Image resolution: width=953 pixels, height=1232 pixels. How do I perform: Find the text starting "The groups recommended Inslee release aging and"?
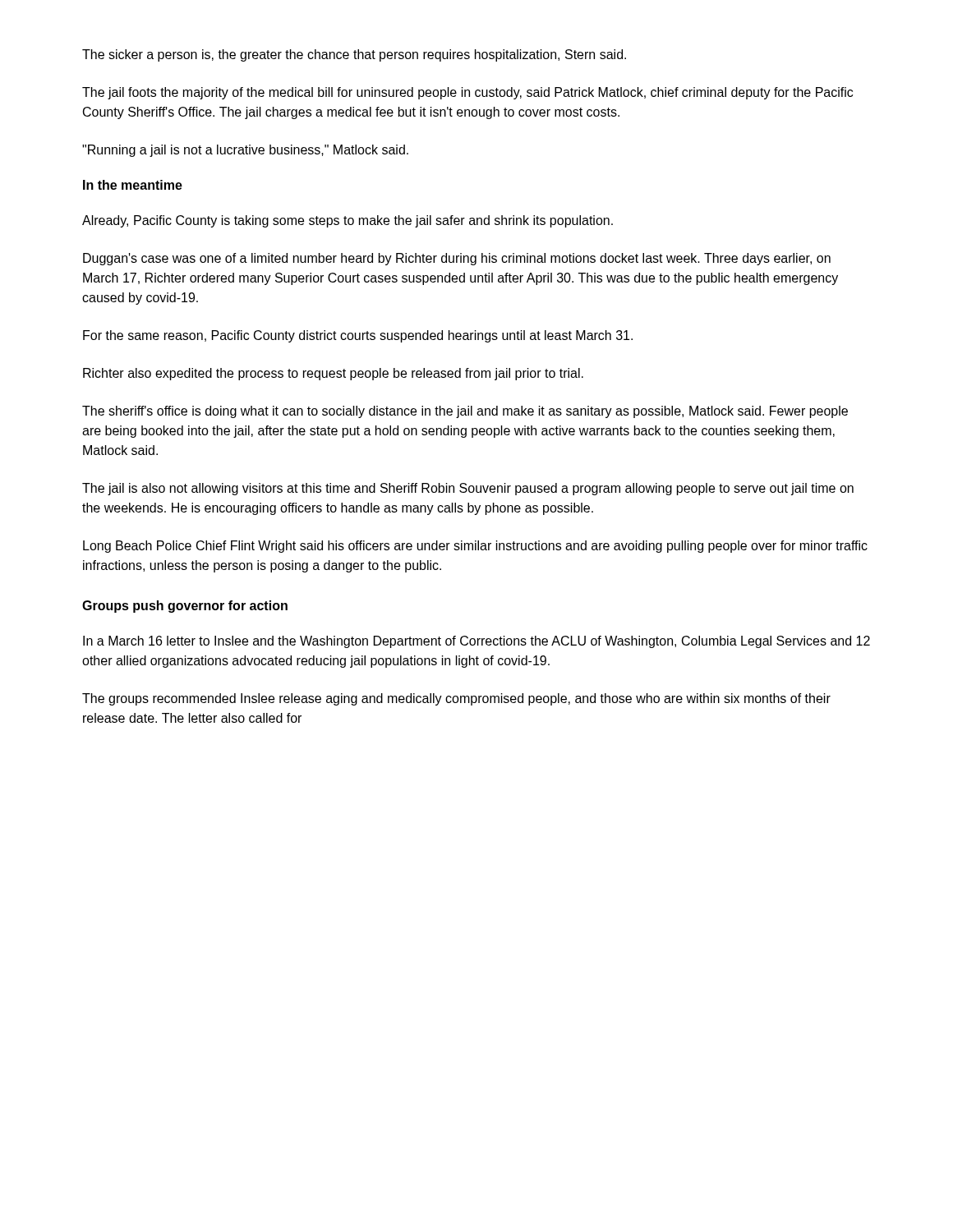coord(456,708)
